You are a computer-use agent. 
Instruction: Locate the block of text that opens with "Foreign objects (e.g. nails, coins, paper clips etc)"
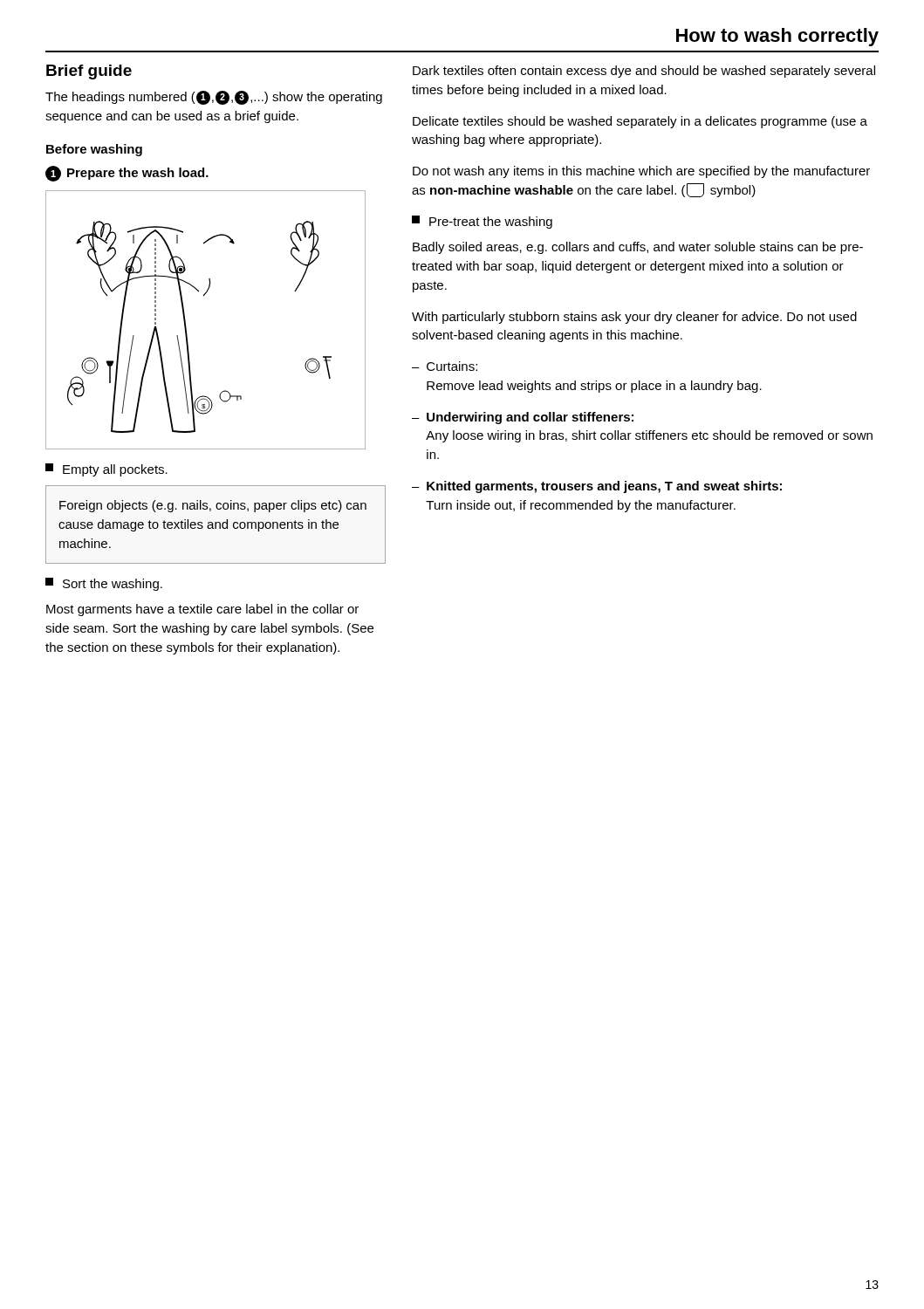pyautogui.click(x=213, y=524)
